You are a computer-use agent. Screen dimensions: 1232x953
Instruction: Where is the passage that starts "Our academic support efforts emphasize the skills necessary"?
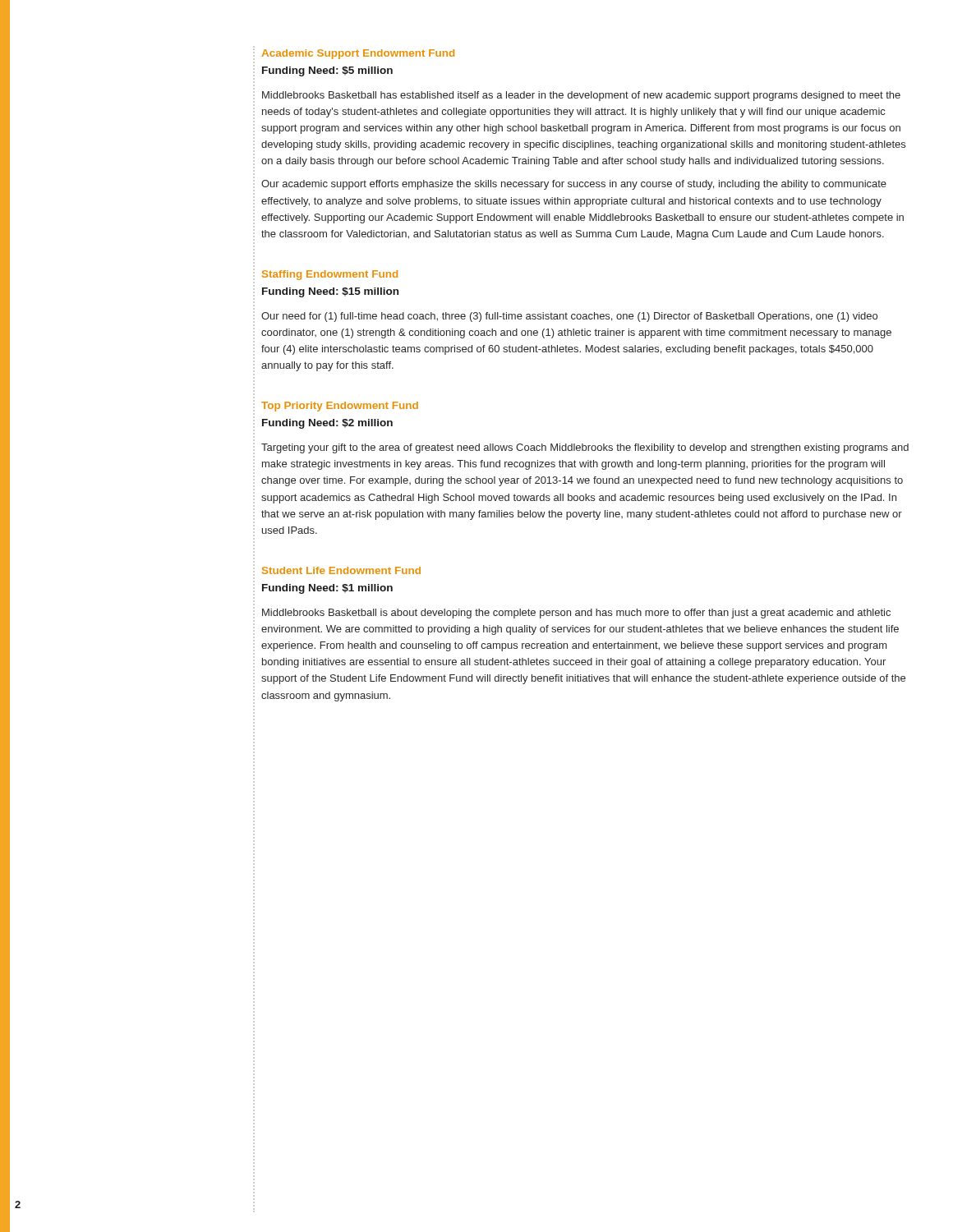pos(583,209)
